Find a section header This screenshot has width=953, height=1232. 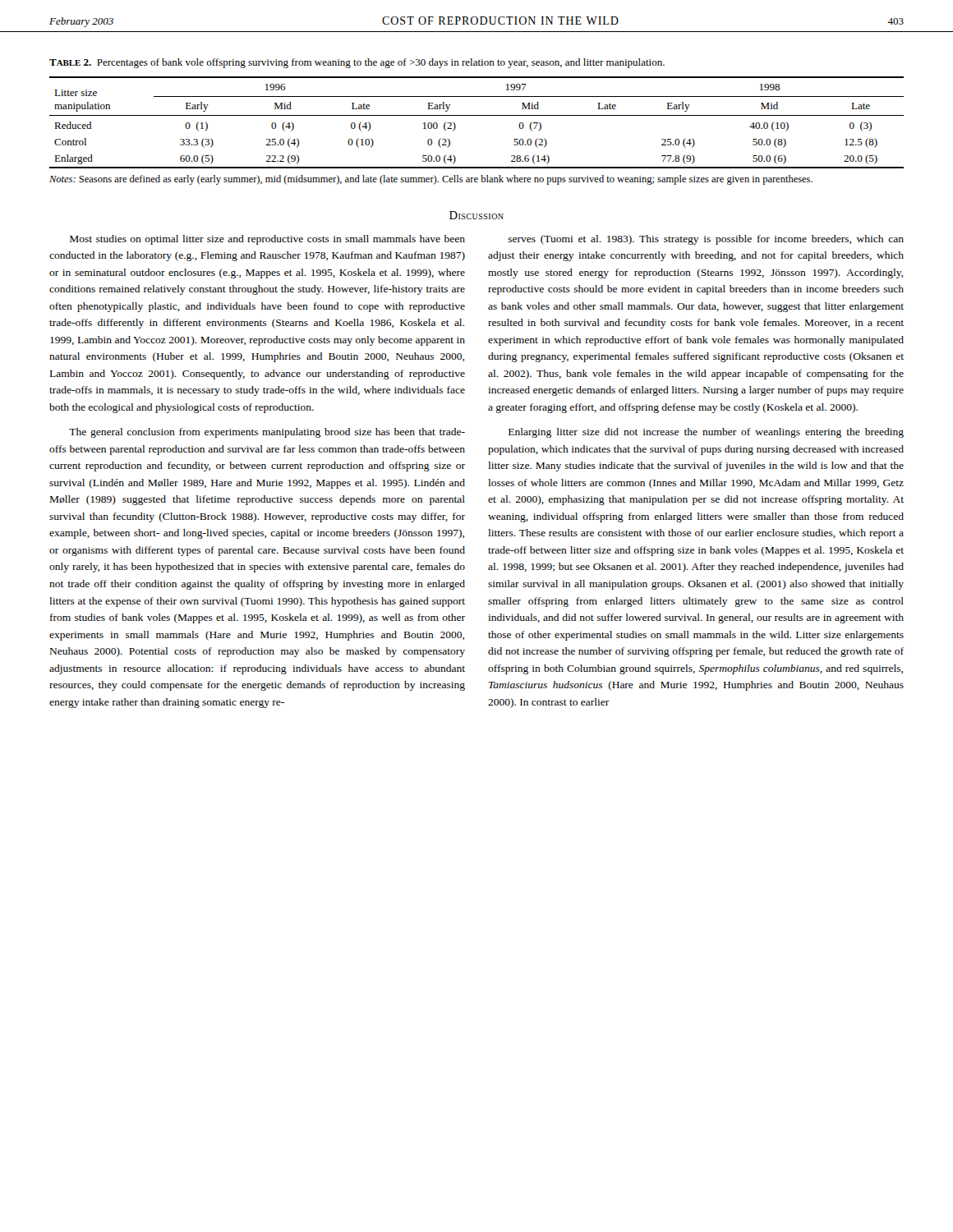point(476,215)
